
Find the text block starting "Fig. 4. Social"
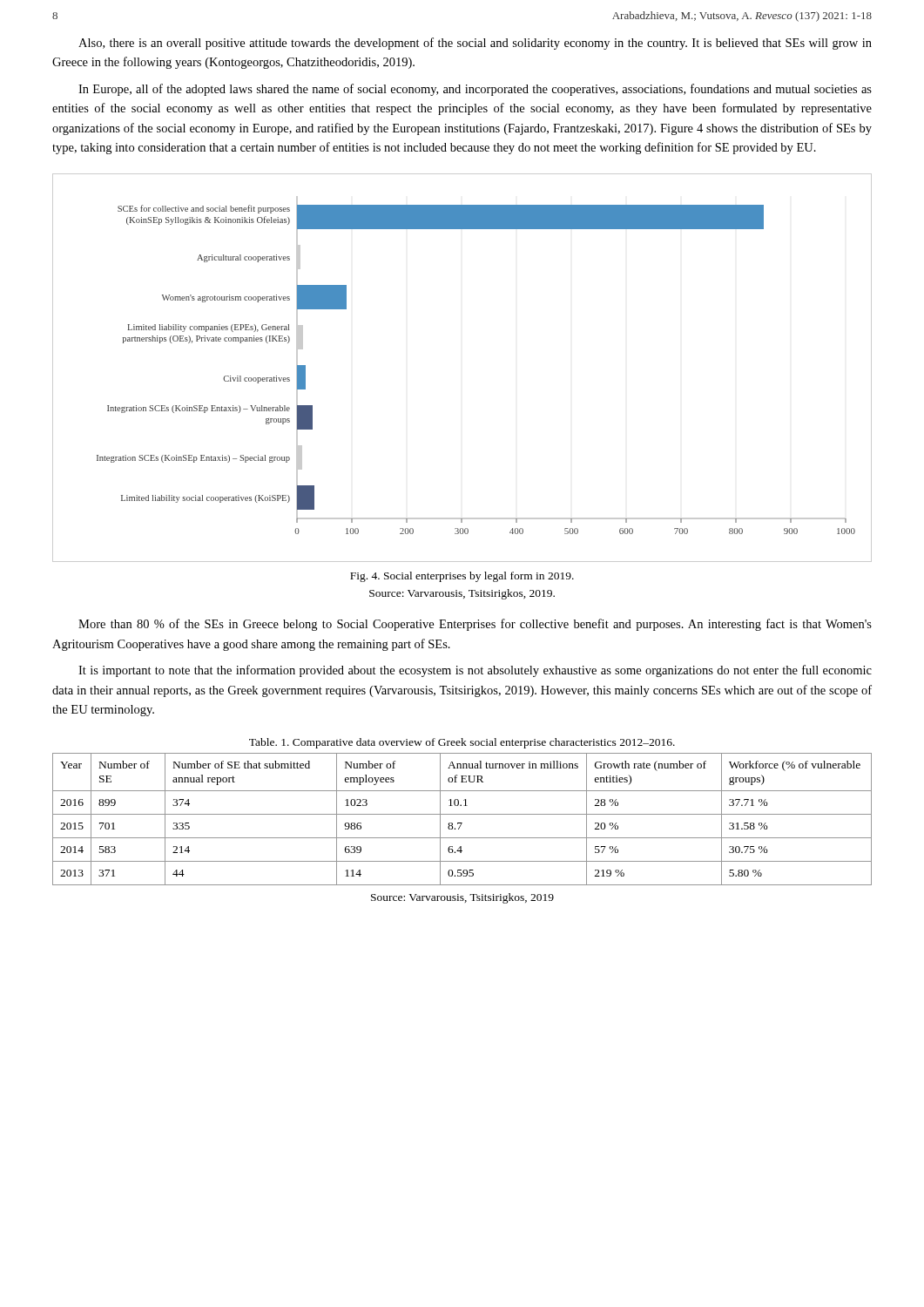462,584
